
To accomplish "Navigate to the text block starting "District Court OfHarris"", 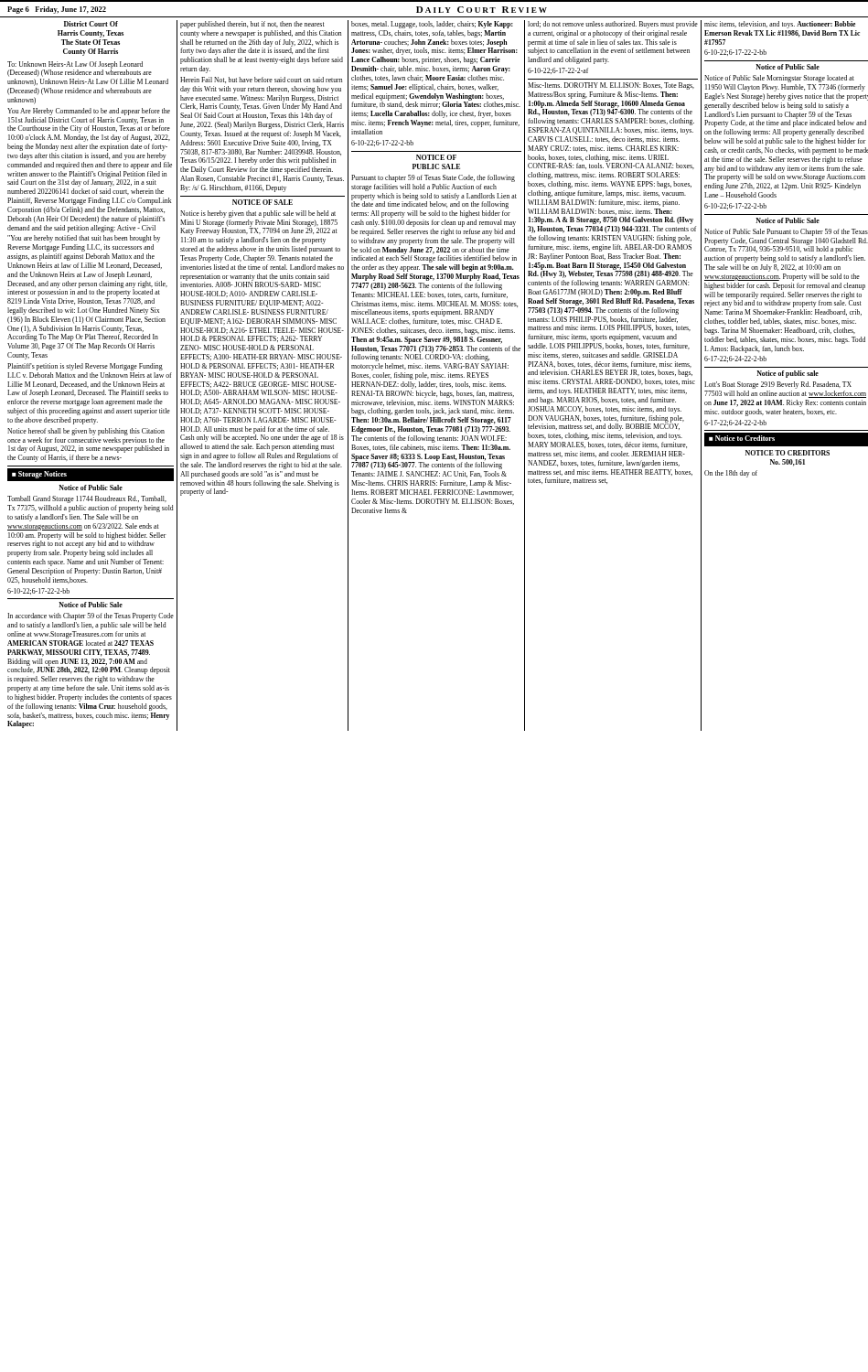I will [x=91, y=38].
